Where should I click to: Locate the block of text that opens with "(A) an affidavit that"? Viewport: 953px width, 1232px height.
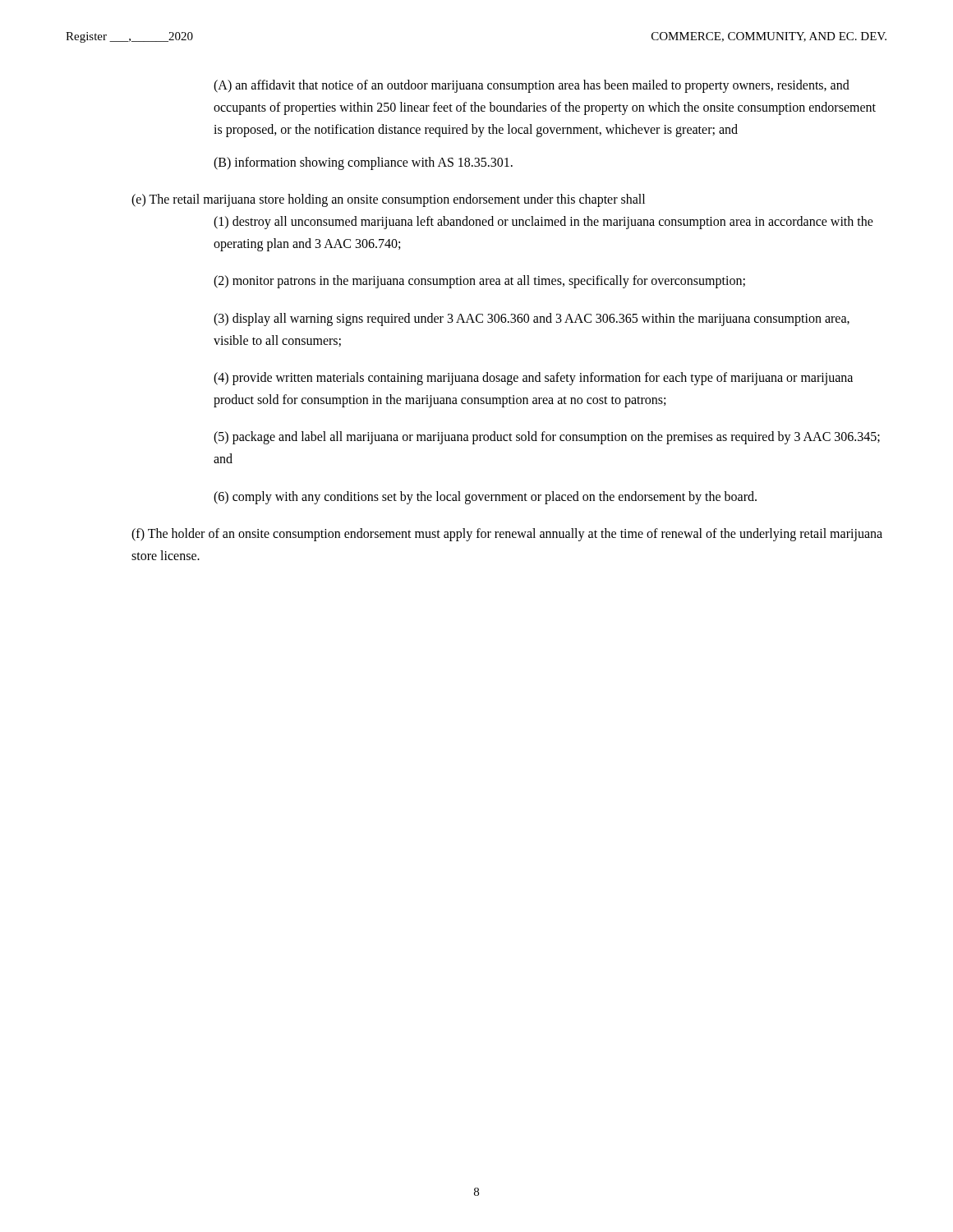tap(545, 107)
